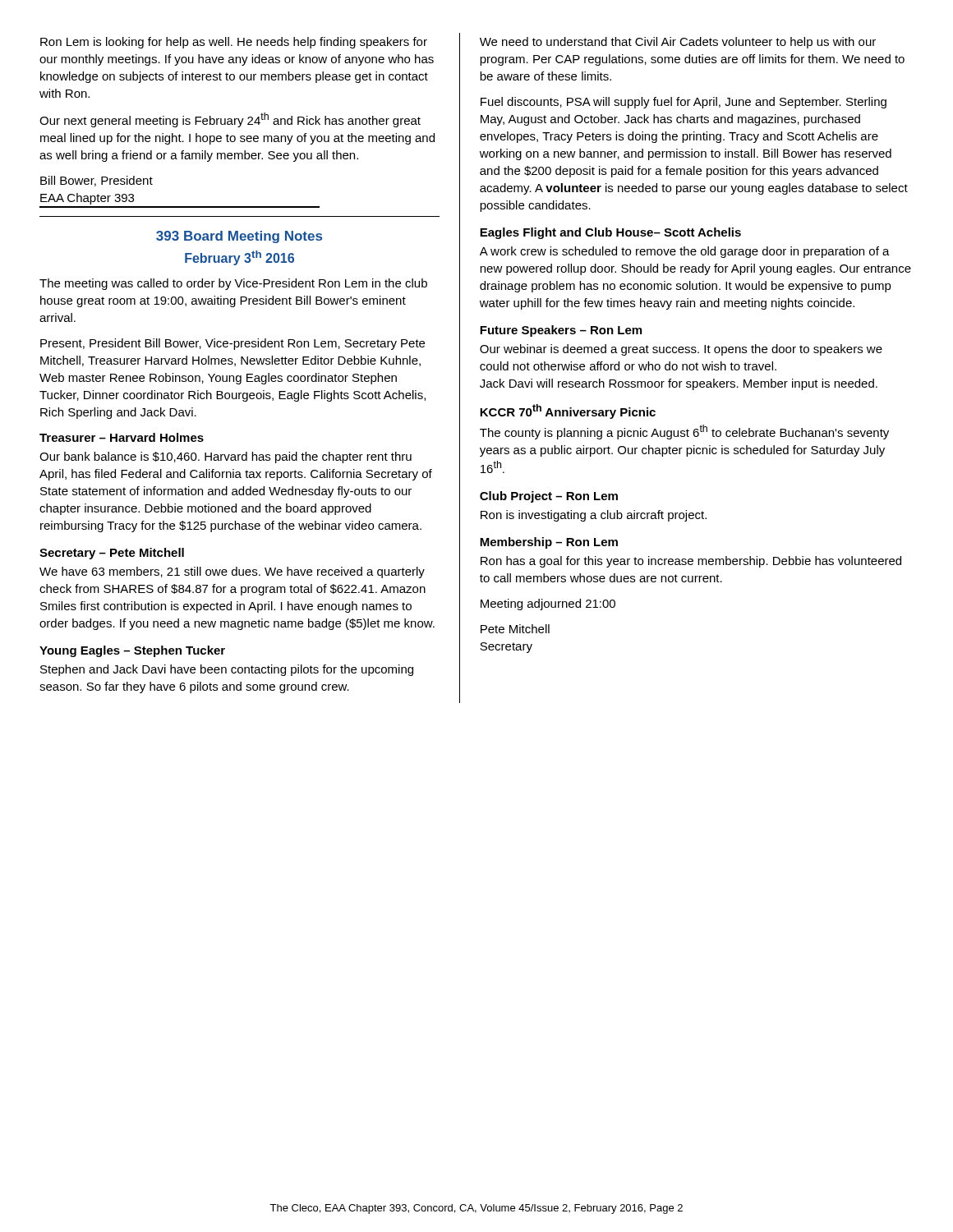Locate the section header that says "Club Project – Ron Lem"
Viewport: 953px width, 1232px height.
(549, 497)
